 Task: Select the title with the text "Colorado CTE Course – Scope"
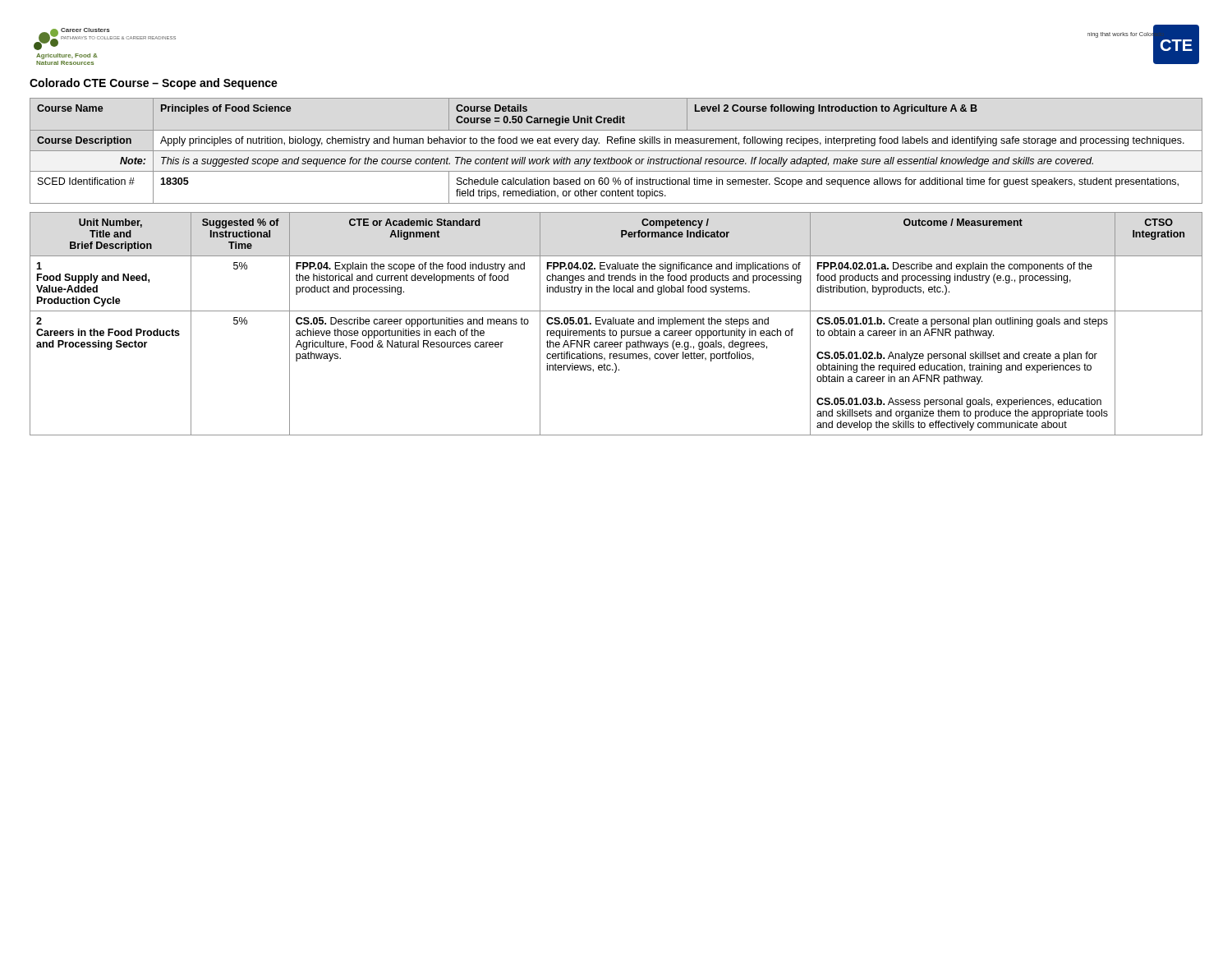tap(154, 83)
